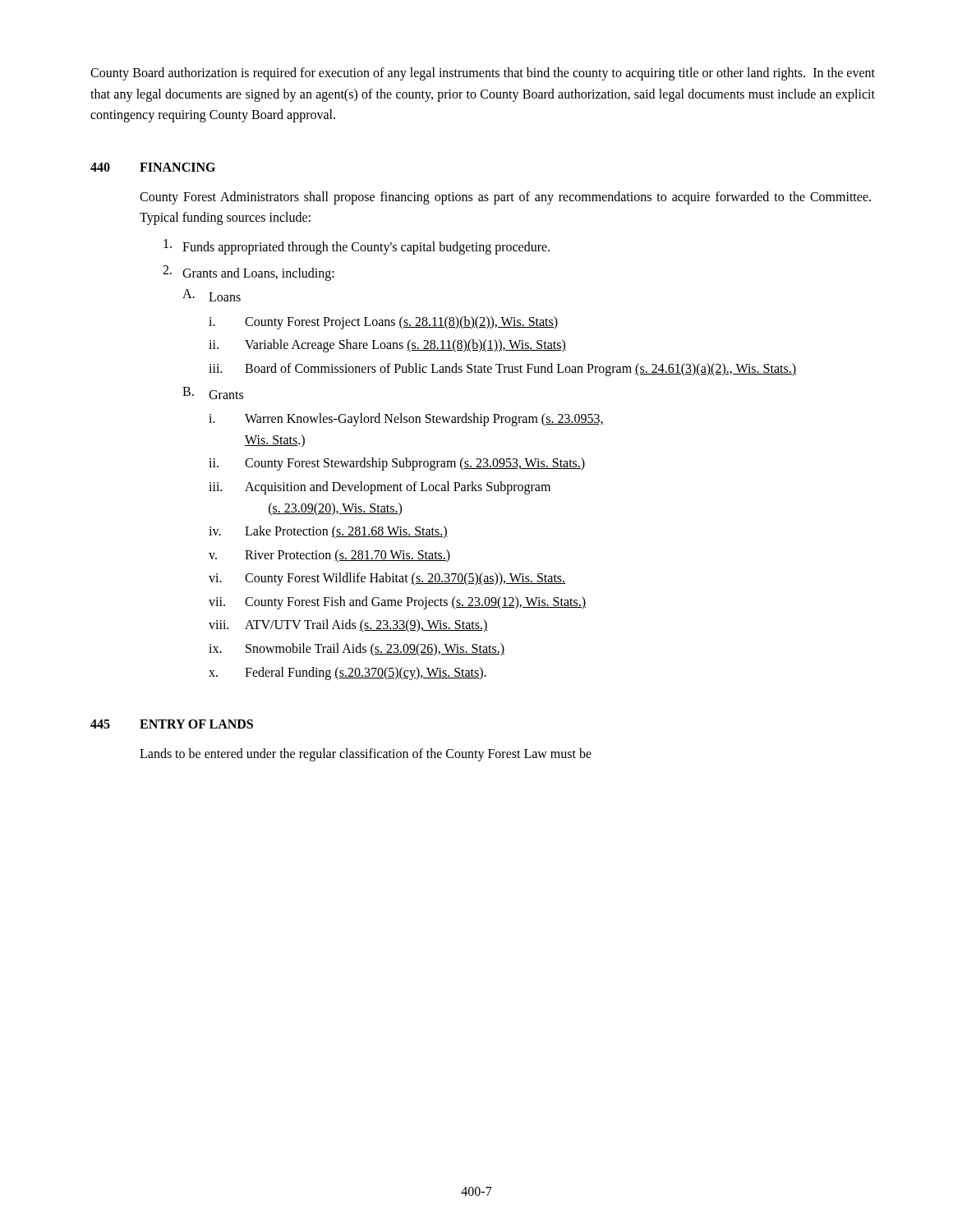Find the list item containing "iv. Lake Protection (s. 281.68 Wis. Stats.)"
This screenshot has width=953, height=1232.
(x=328, y=532)
